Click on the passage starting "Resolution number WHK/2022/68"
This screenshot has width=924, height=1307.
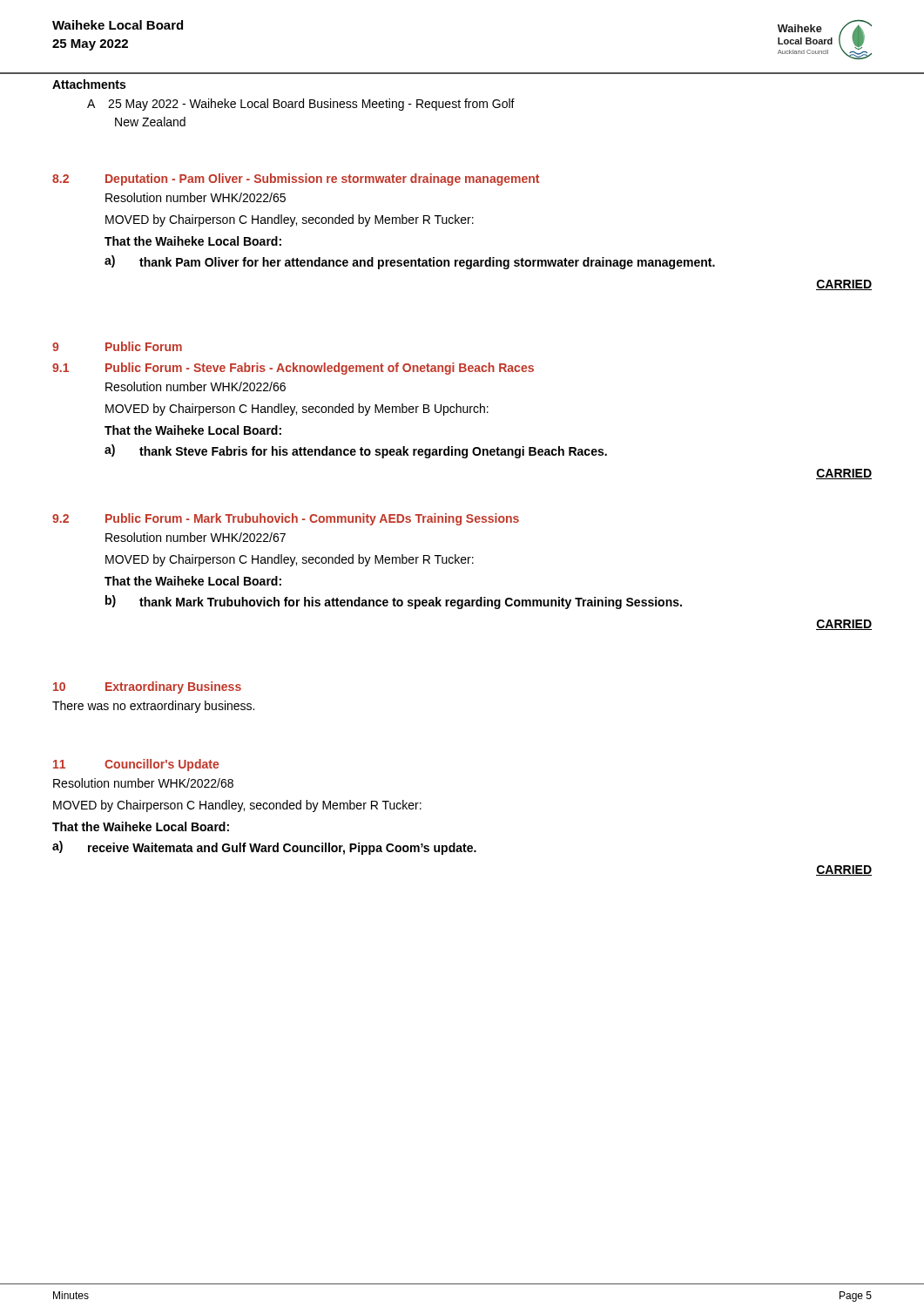[143, 783]
